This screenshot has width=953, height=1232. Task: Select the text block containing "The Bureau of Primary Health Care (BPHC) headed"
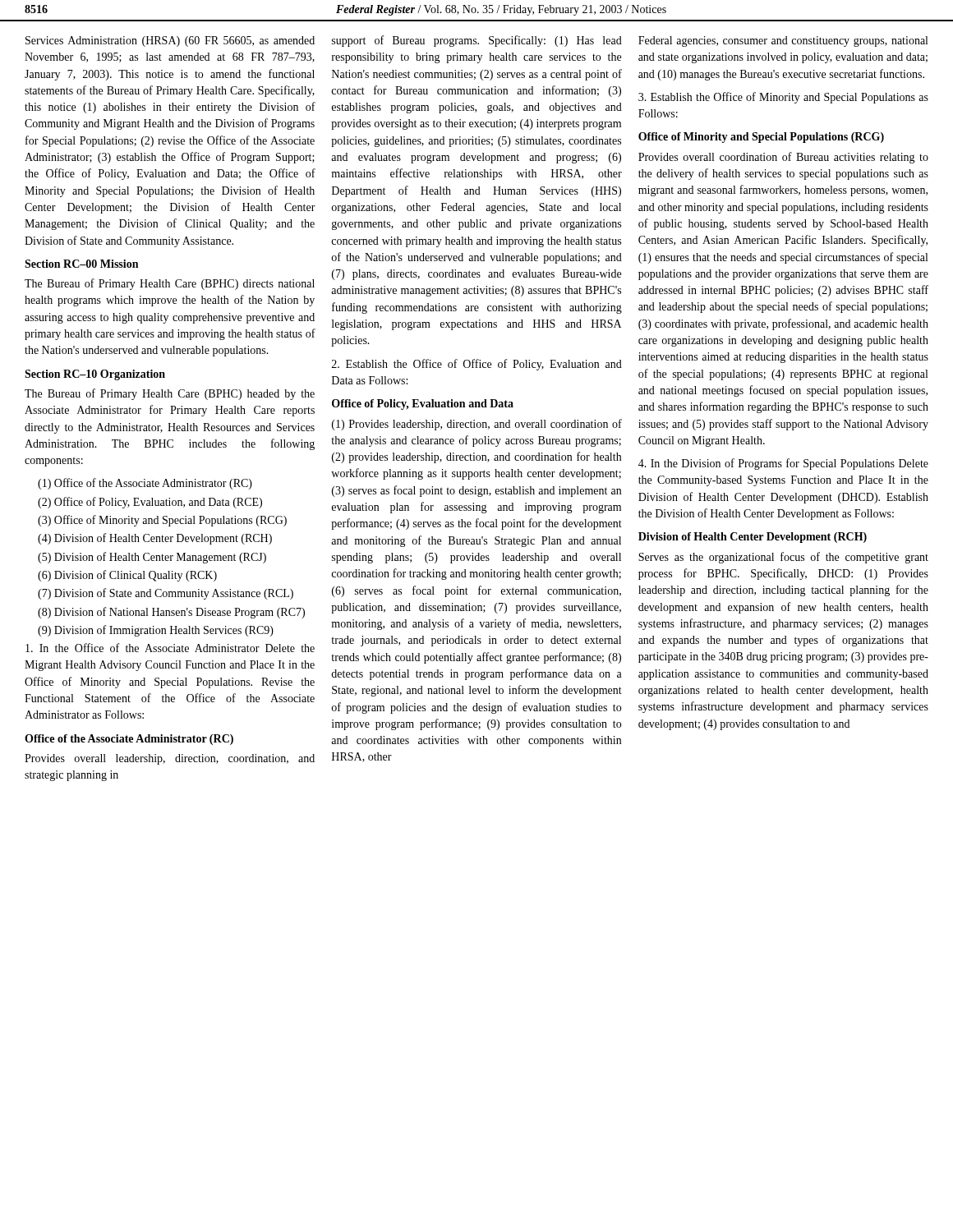170,428
